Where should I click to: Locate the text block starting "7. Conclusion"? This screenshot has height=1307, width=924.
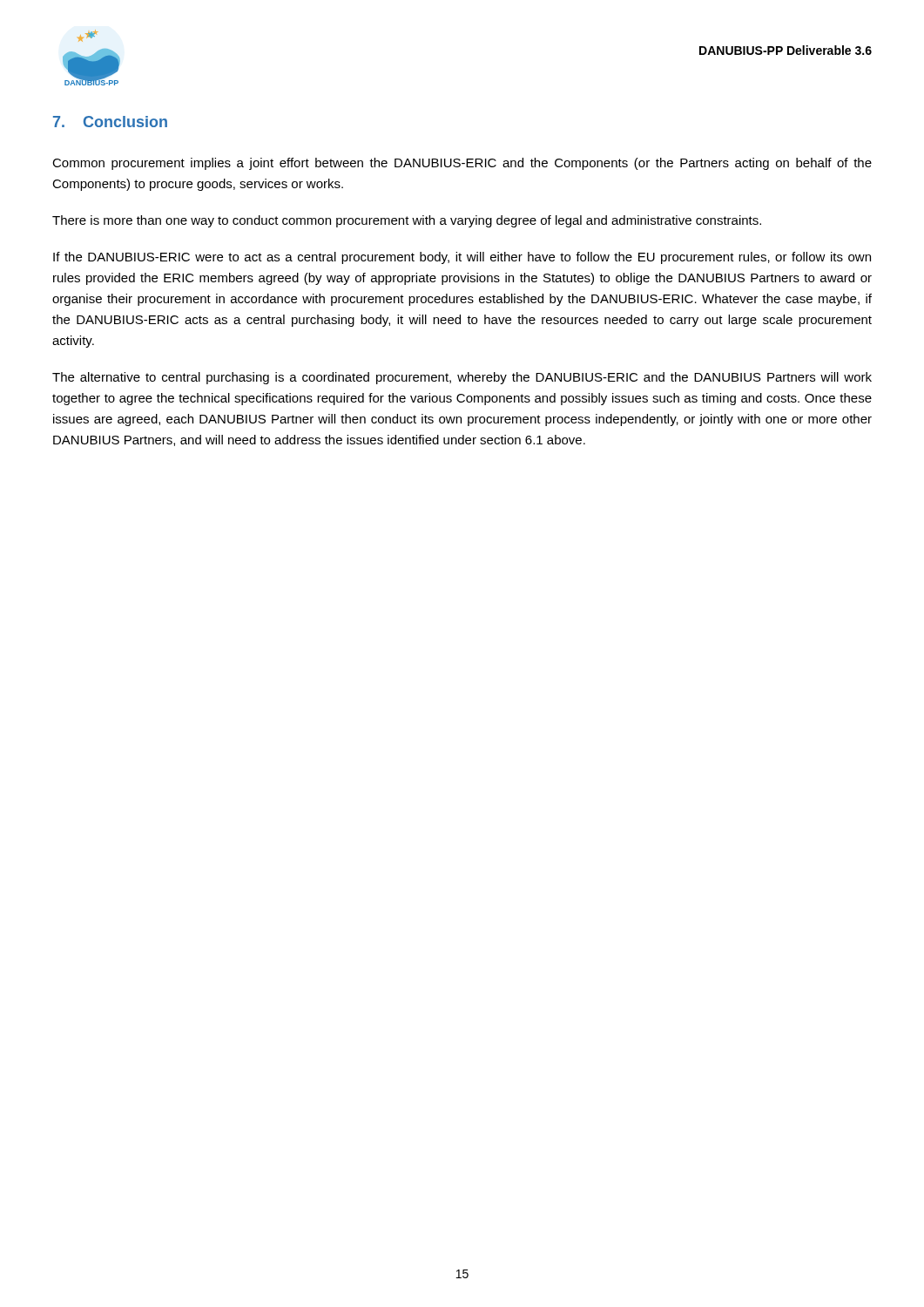point(110,122)
